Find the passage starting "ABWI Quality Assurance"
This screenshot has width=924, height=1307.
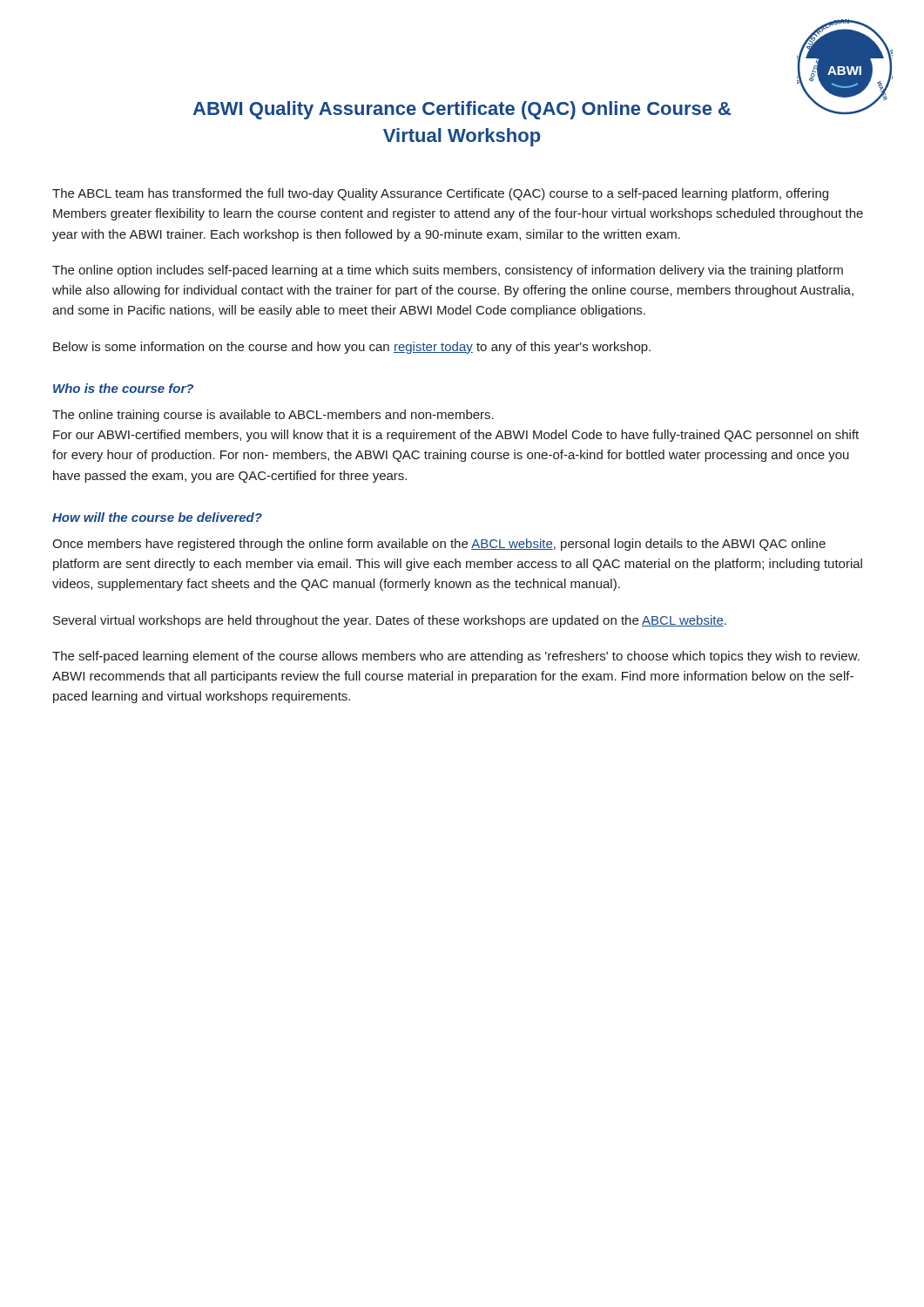(462, 123)
